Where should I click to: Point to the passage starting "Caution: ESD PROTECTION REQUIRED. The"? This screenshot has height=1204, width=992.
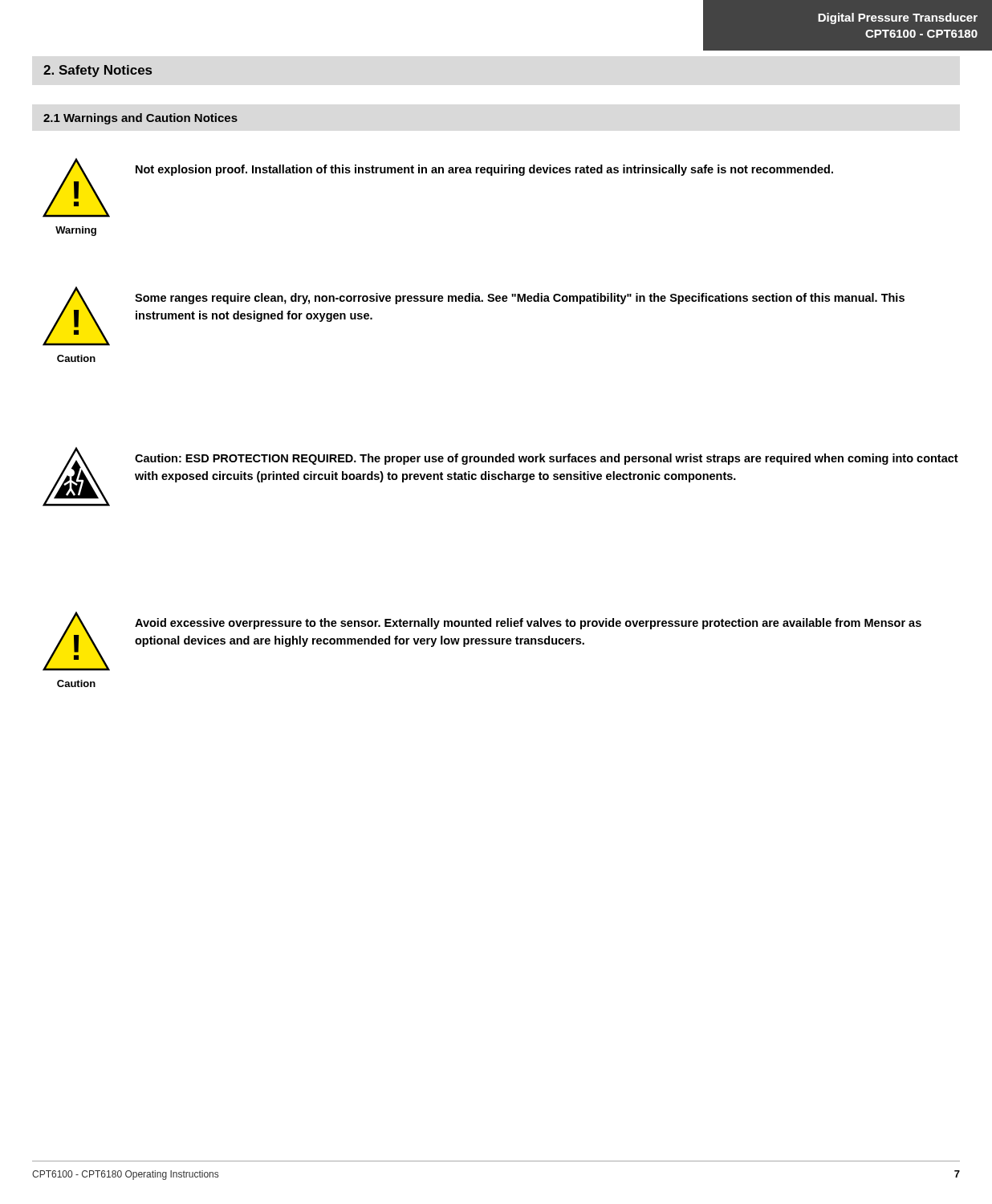tap(546, 467)
